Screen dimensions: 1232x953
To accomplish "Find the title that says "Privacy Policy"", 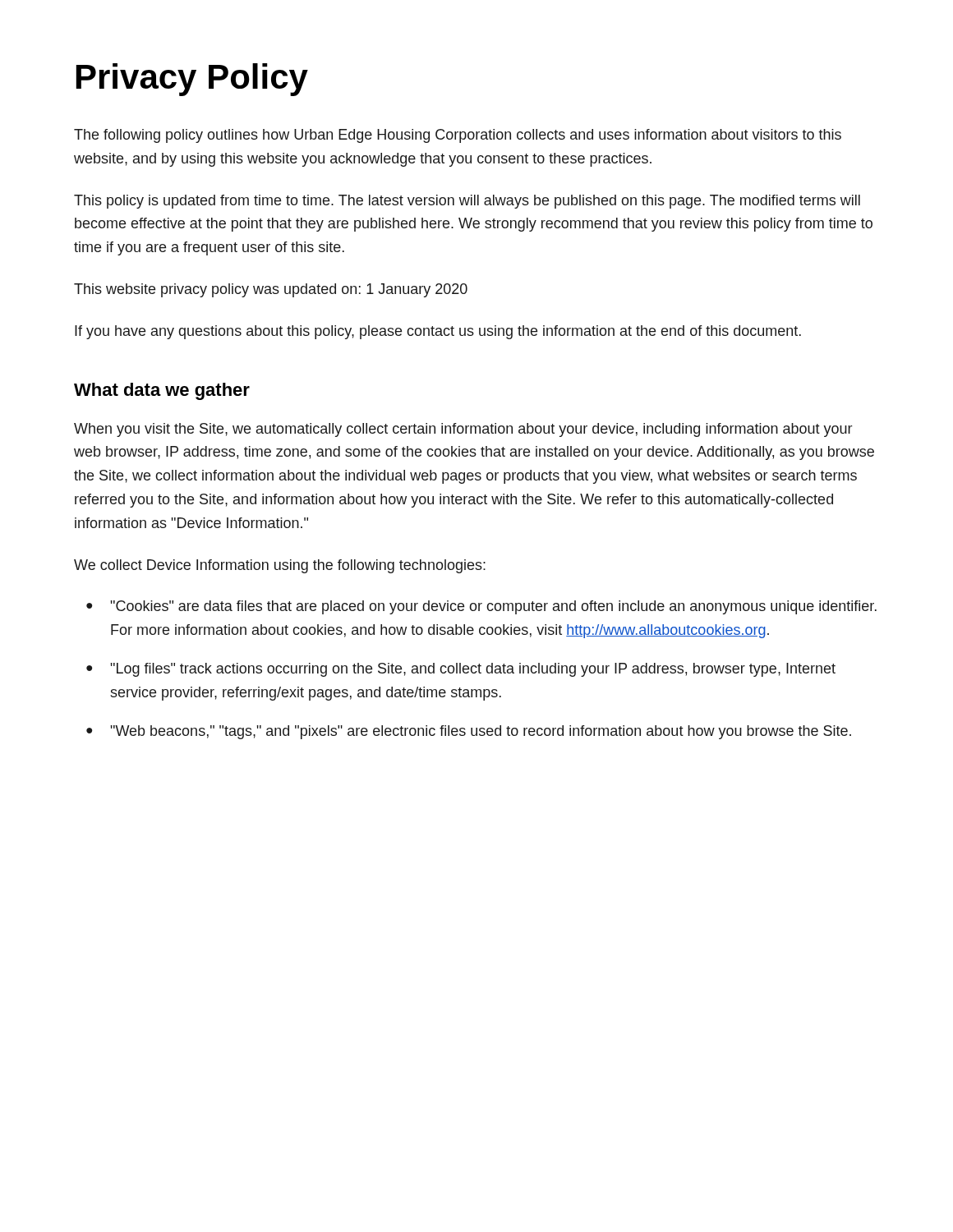I will (x=192, y=80).
